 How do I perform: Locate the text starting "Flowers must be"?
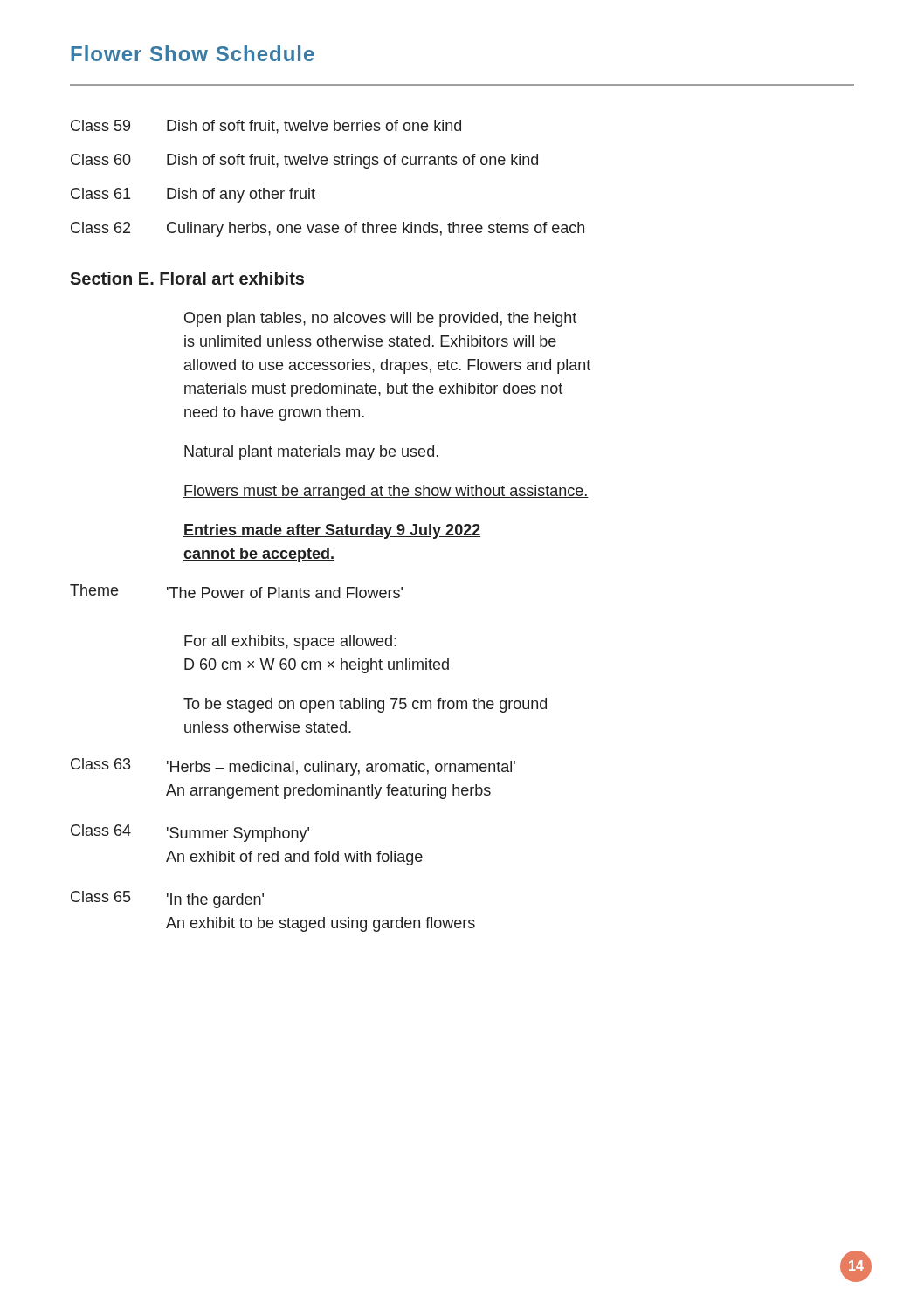tap(519, 491)
